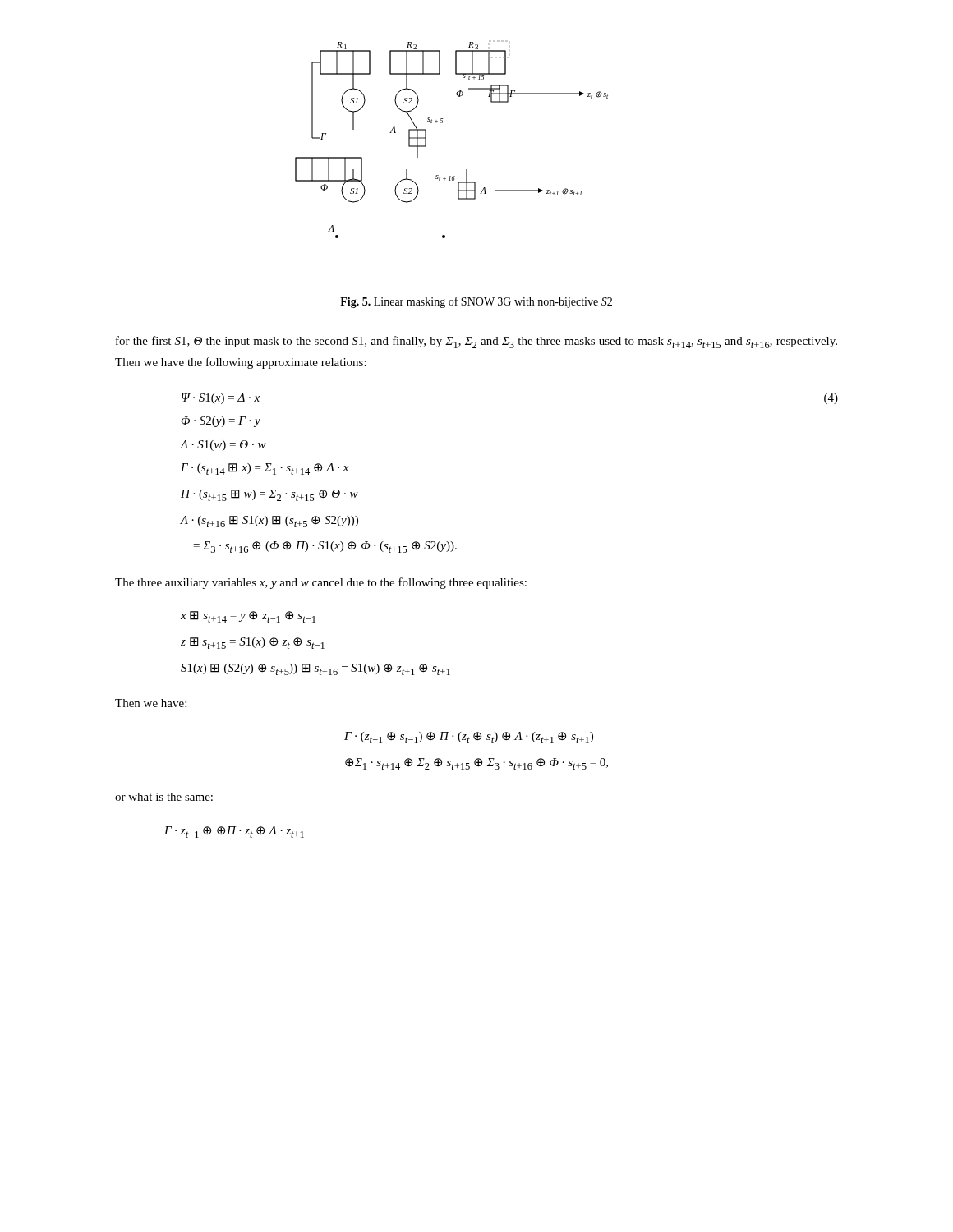
Task: Find the schematic
Action: pos(476,160)
